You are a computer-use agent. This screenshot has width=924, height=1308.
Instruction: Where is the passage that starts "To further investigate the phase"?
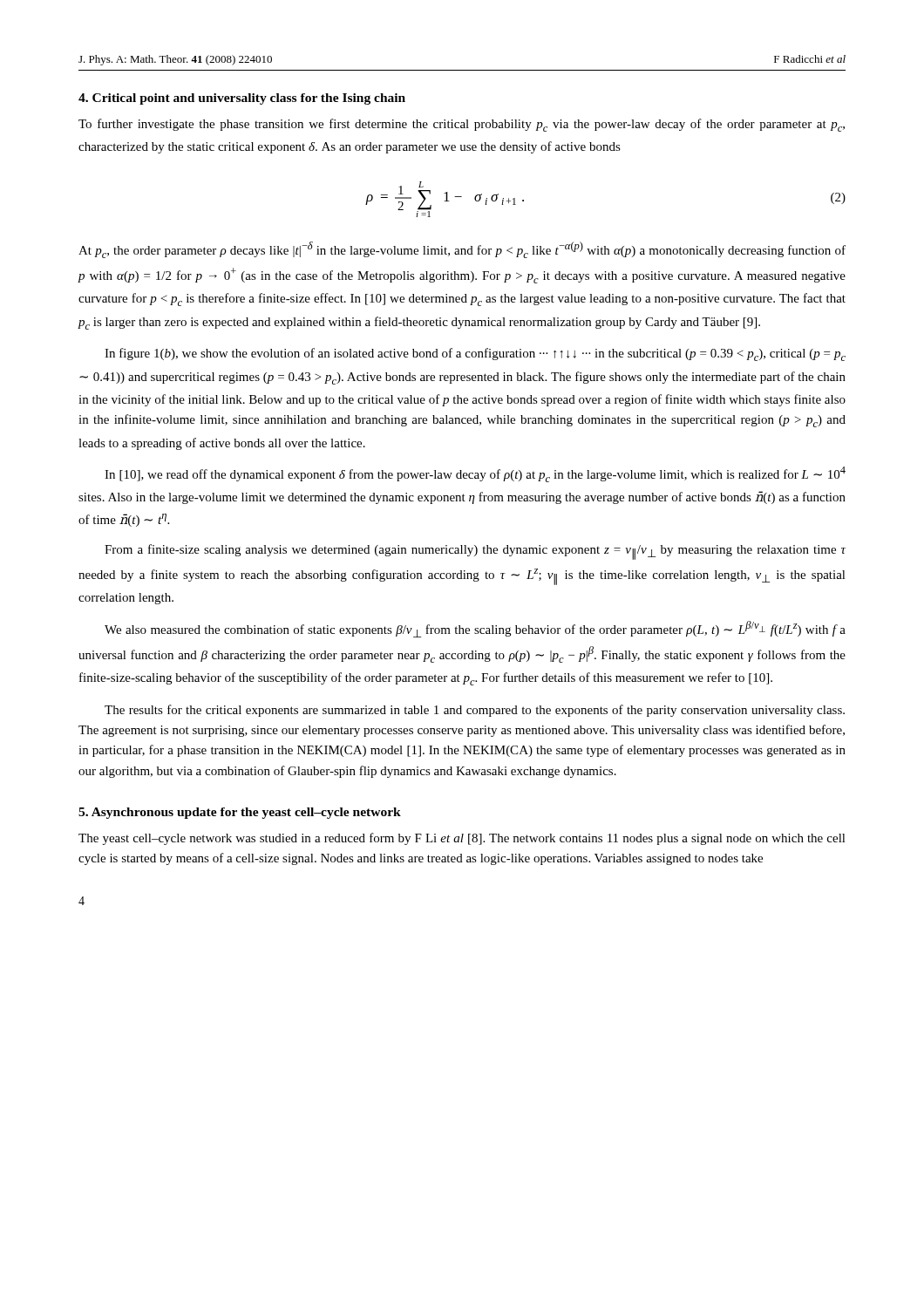(462, 136)
